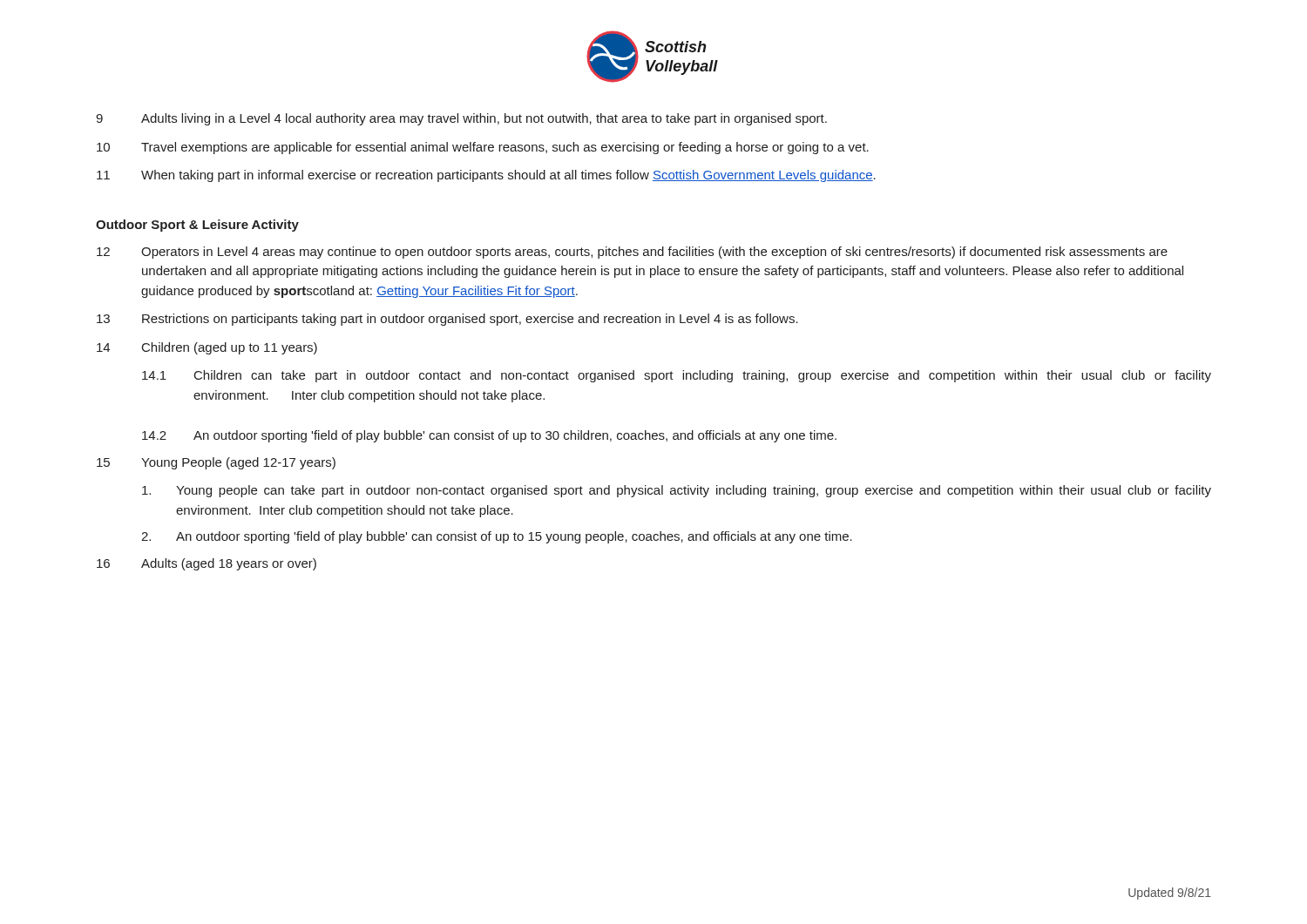Click on the region starting "2. An outdoor"
Image resolution: width=1307 pixels, height=924 pixels.
coord(676,537)
